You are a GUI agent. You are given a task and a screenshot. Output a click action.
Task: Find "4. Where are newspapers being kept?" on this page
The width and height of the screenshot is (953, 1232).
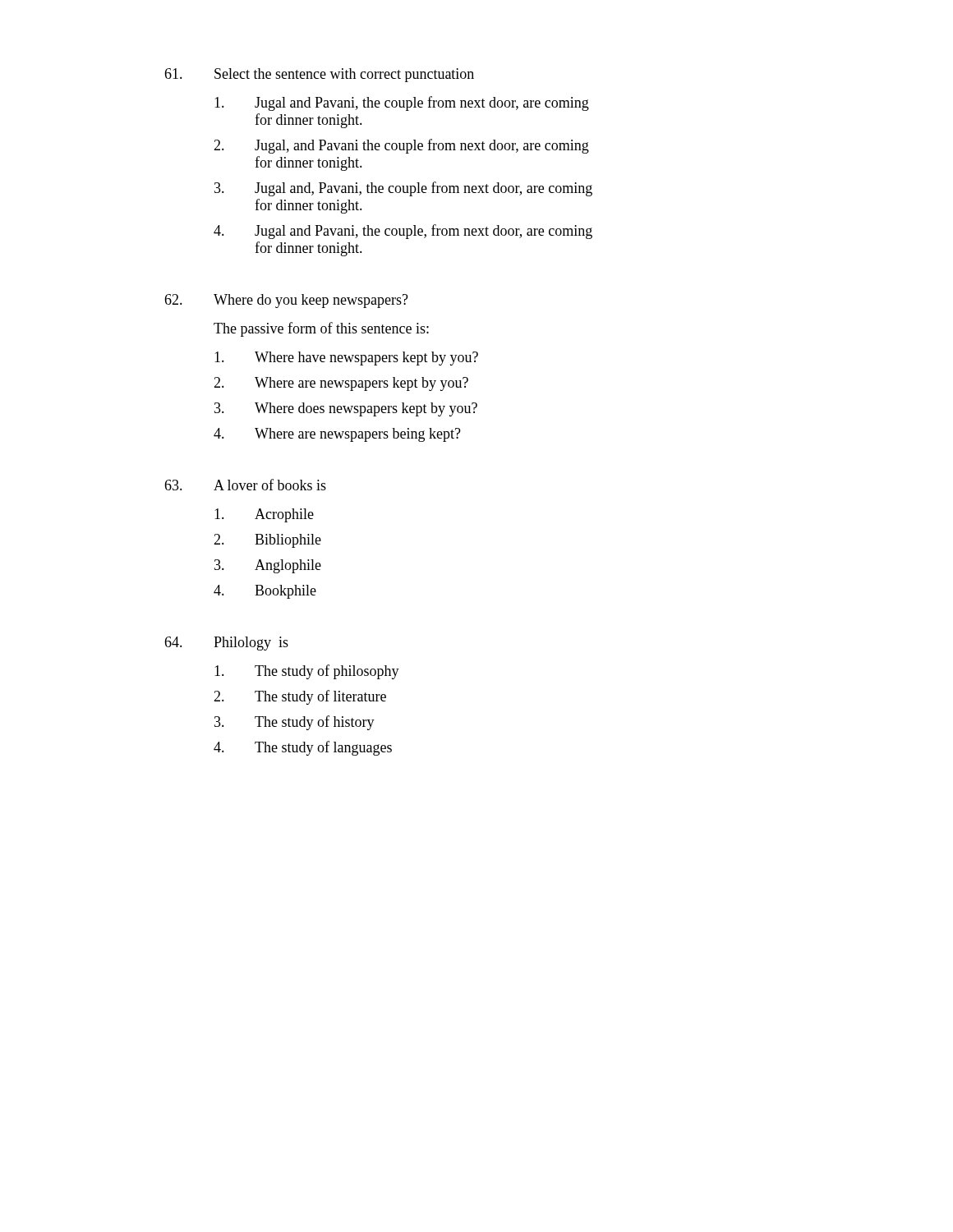[337, 435]
